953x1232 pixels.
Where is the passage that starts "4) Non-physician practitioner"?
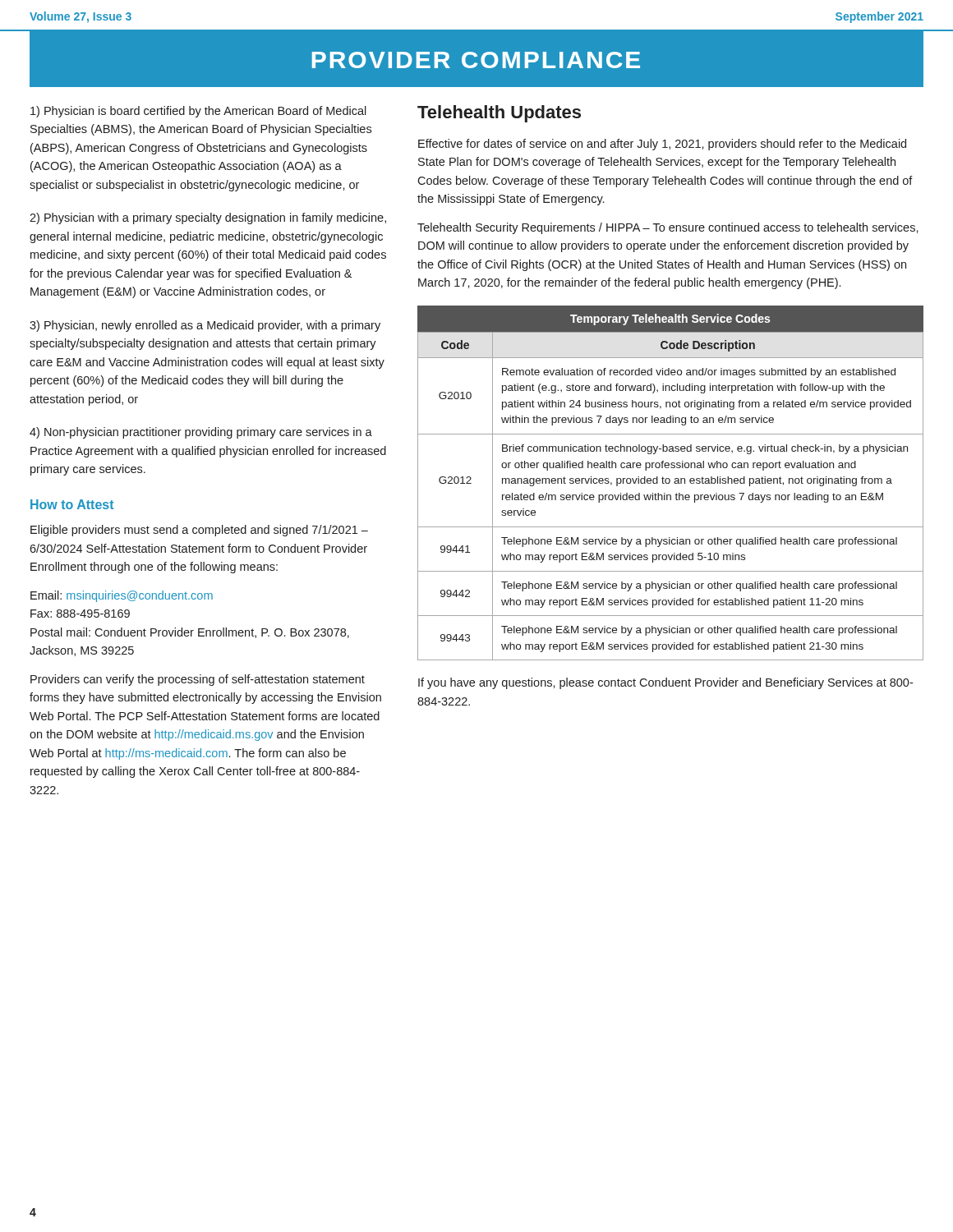pyautogui.click(x=208, y=451)
